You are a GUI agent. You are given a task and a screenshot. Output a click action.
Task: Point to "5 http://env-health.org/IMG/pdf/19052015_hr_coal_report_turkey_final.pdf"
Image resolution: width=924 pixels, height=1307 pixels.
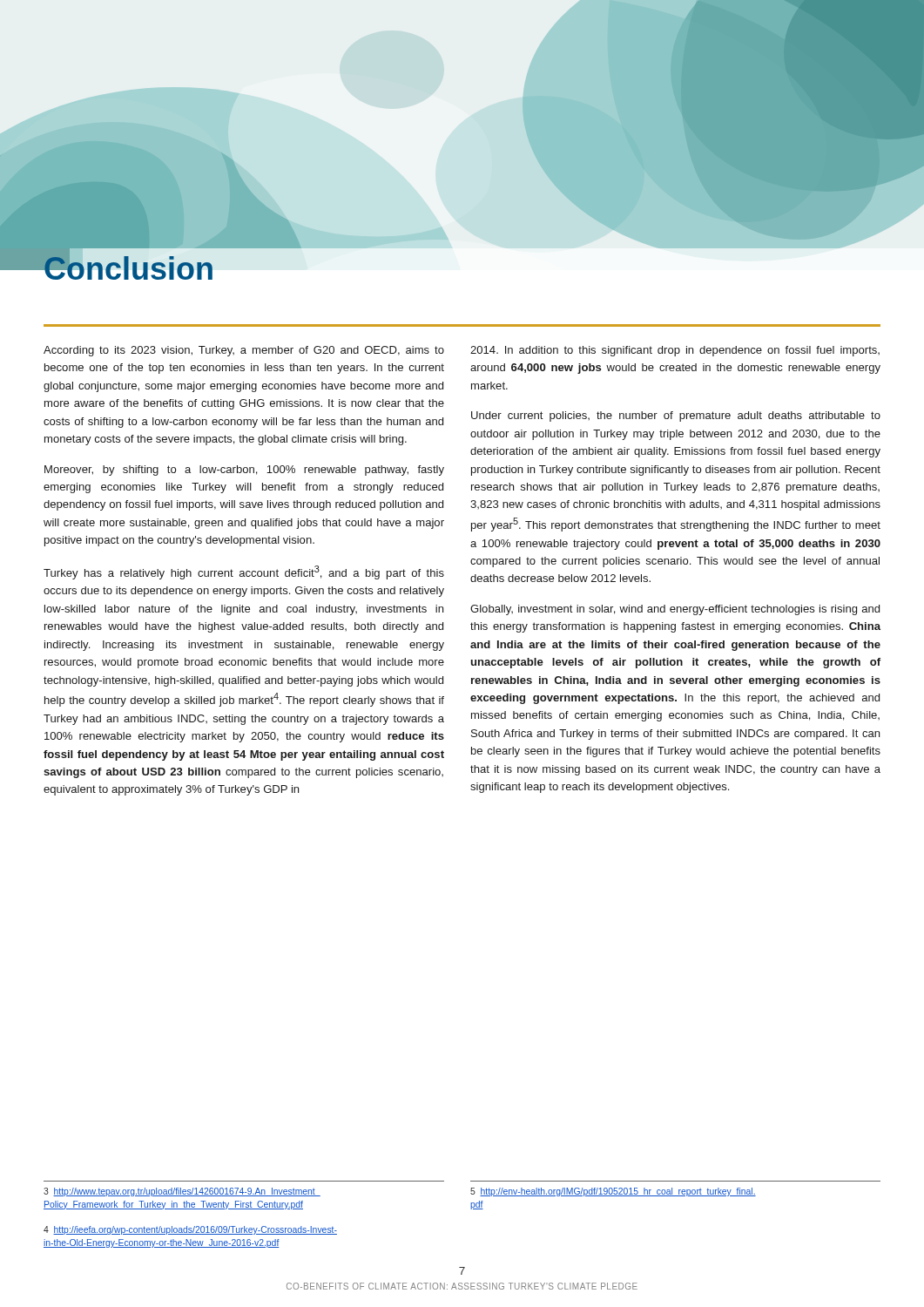coord(613,1198)
